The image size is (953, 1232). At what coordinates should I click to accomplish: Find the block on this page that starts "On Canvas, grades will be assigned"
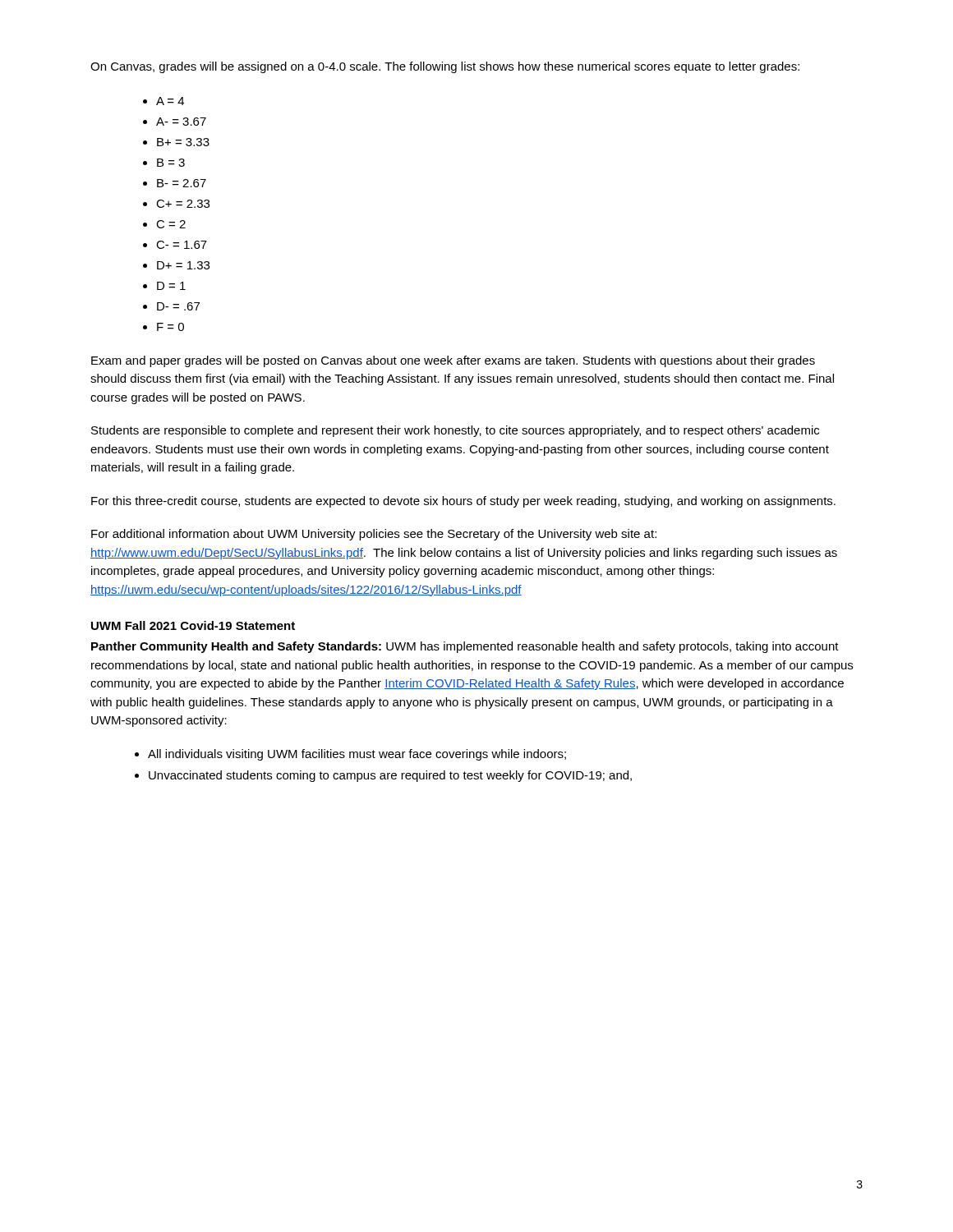click(x=445, y=66)
